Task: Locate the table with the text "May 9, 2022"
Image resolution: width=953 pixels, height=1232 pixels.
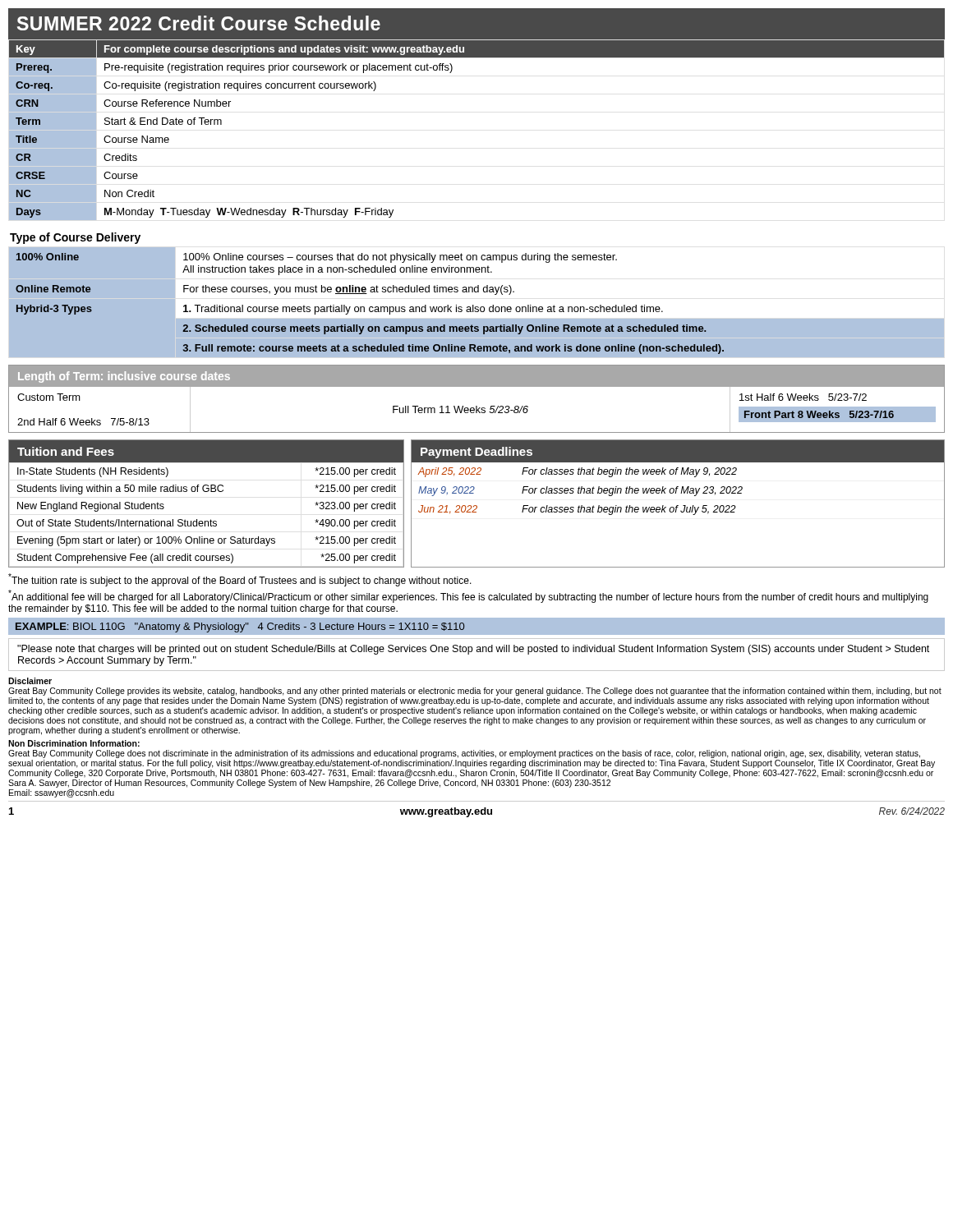Action: point(678,491)
